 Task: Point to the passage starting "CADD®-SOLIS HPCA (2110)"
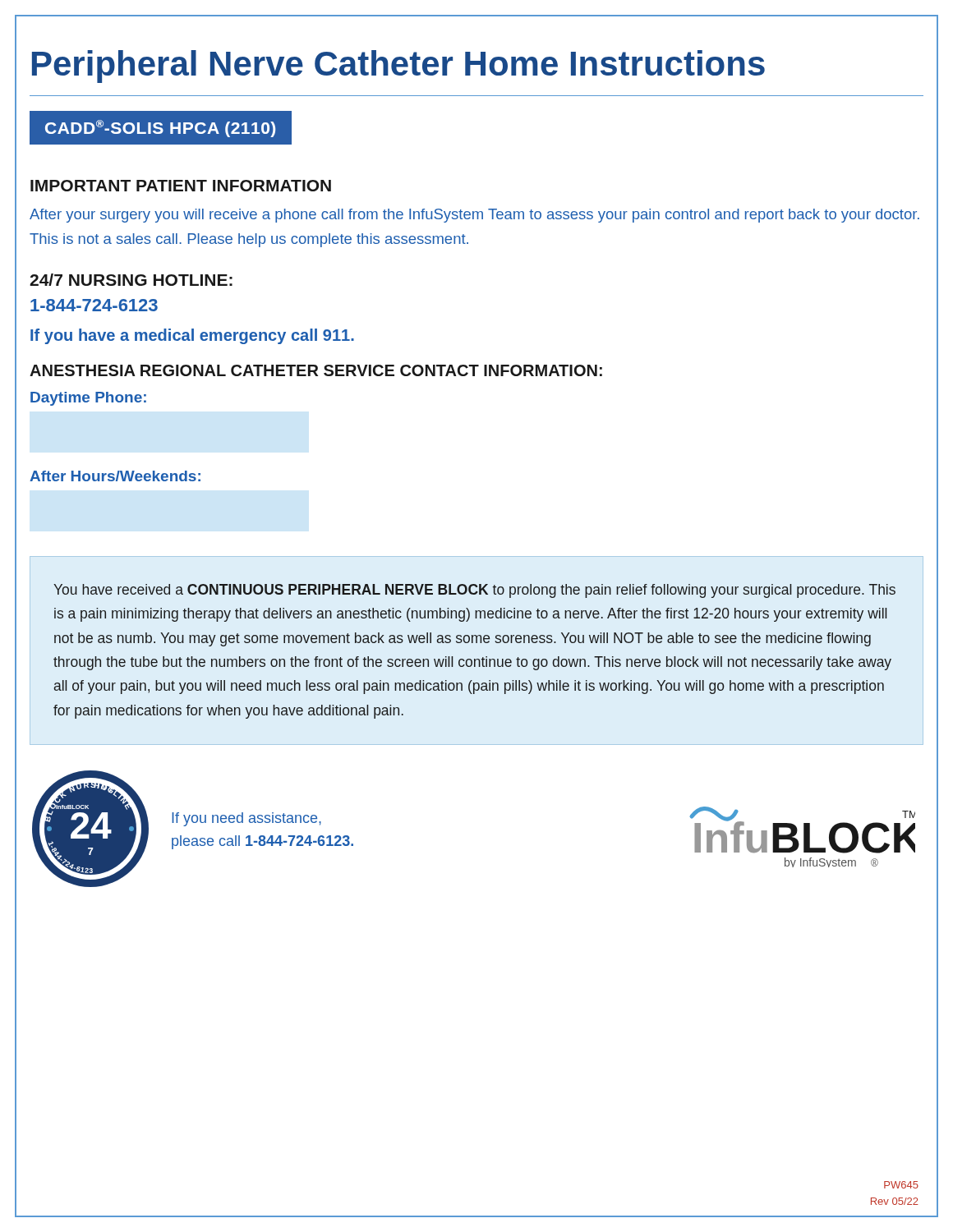161,128
